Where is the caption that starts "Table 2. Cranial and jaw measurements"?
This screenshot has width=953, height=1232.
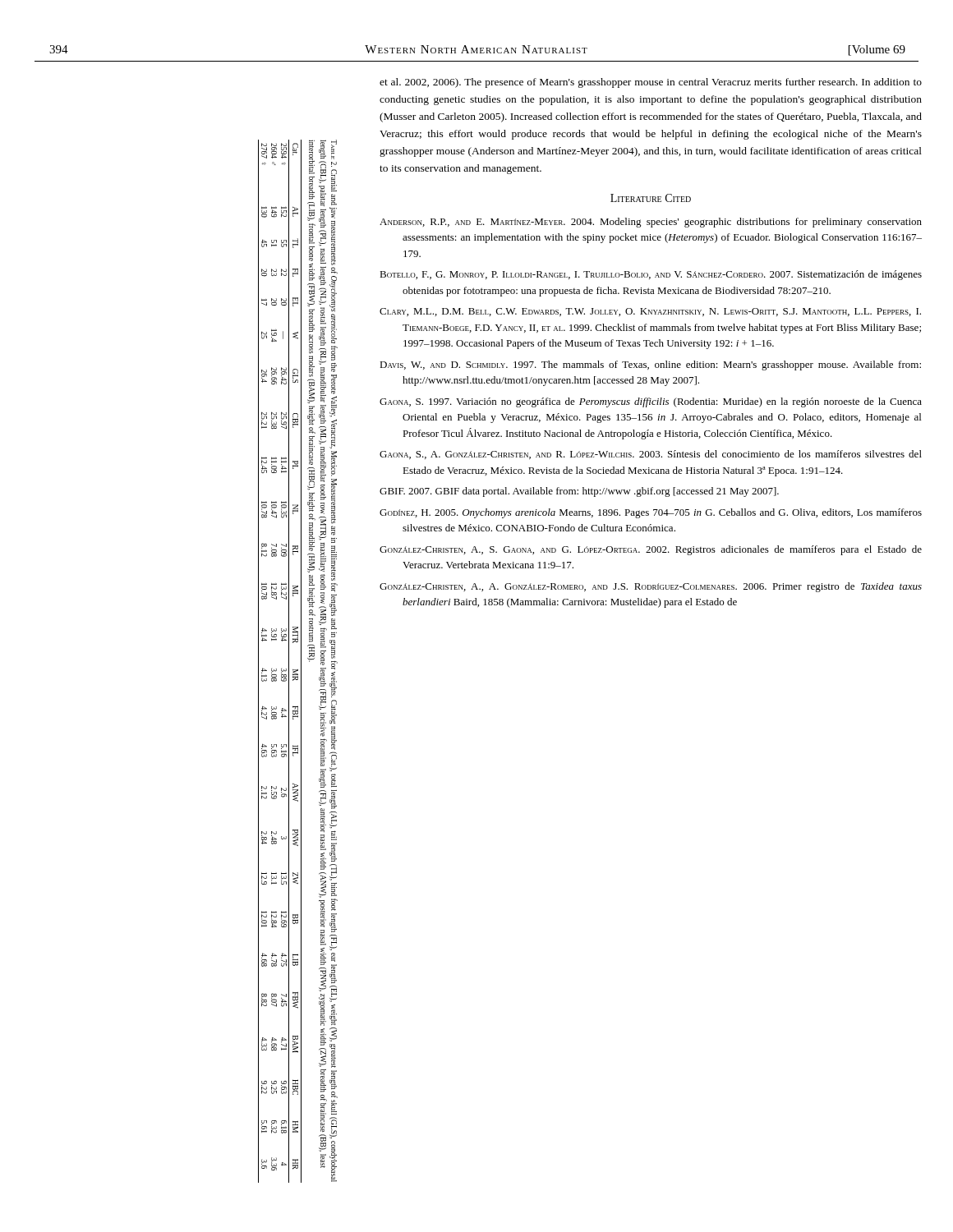pos(323,661)
